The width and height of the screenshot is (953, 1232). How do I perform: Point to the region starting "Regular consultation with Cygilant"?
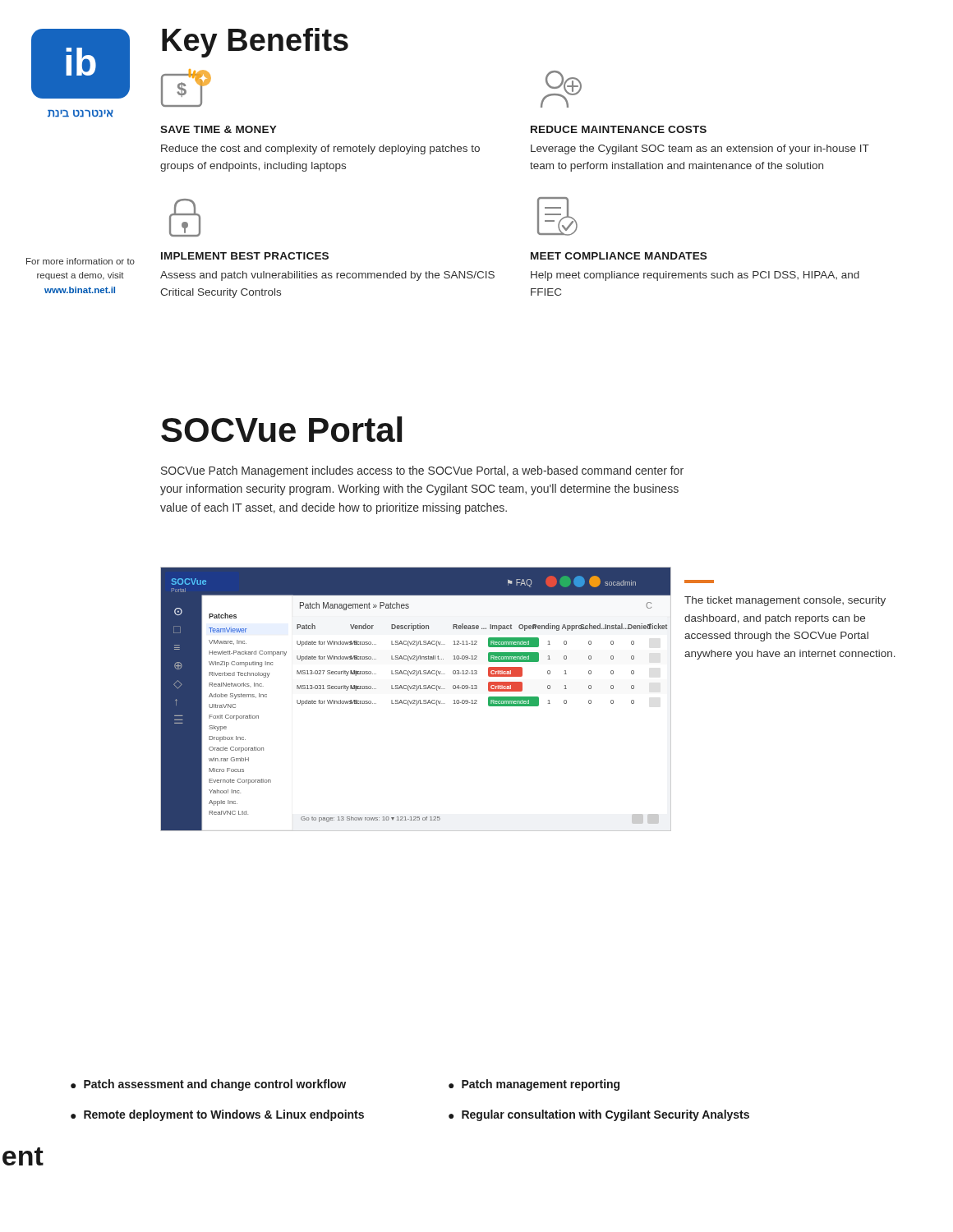(x=605, y=1115)
